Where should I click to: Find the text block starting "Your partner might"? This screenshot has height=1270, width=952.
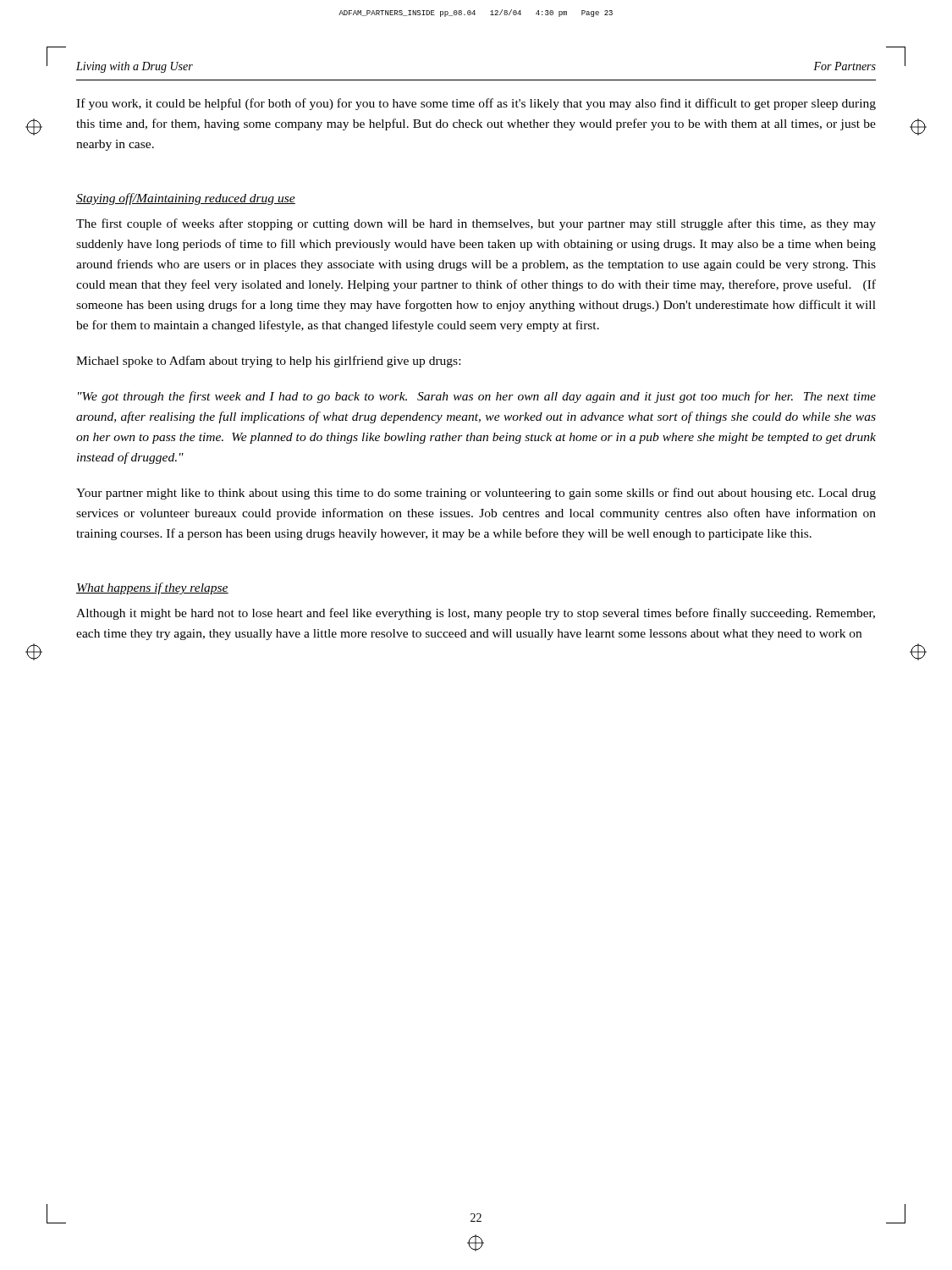tap(476, 513)
